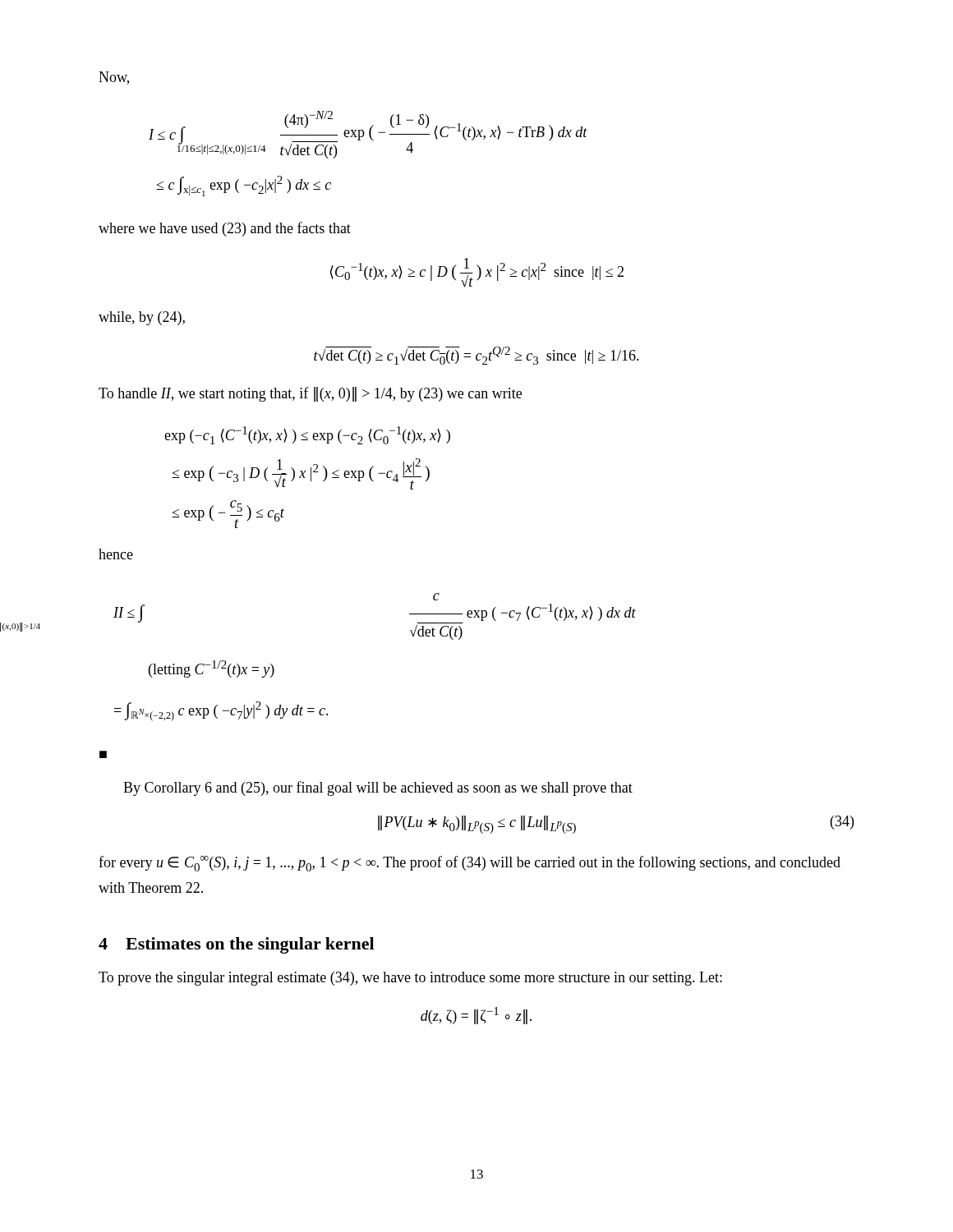
Task: Locate the element starting "d(z, ζ) = ‖ζ−1 ∘"
Action: coord(476,1014)
